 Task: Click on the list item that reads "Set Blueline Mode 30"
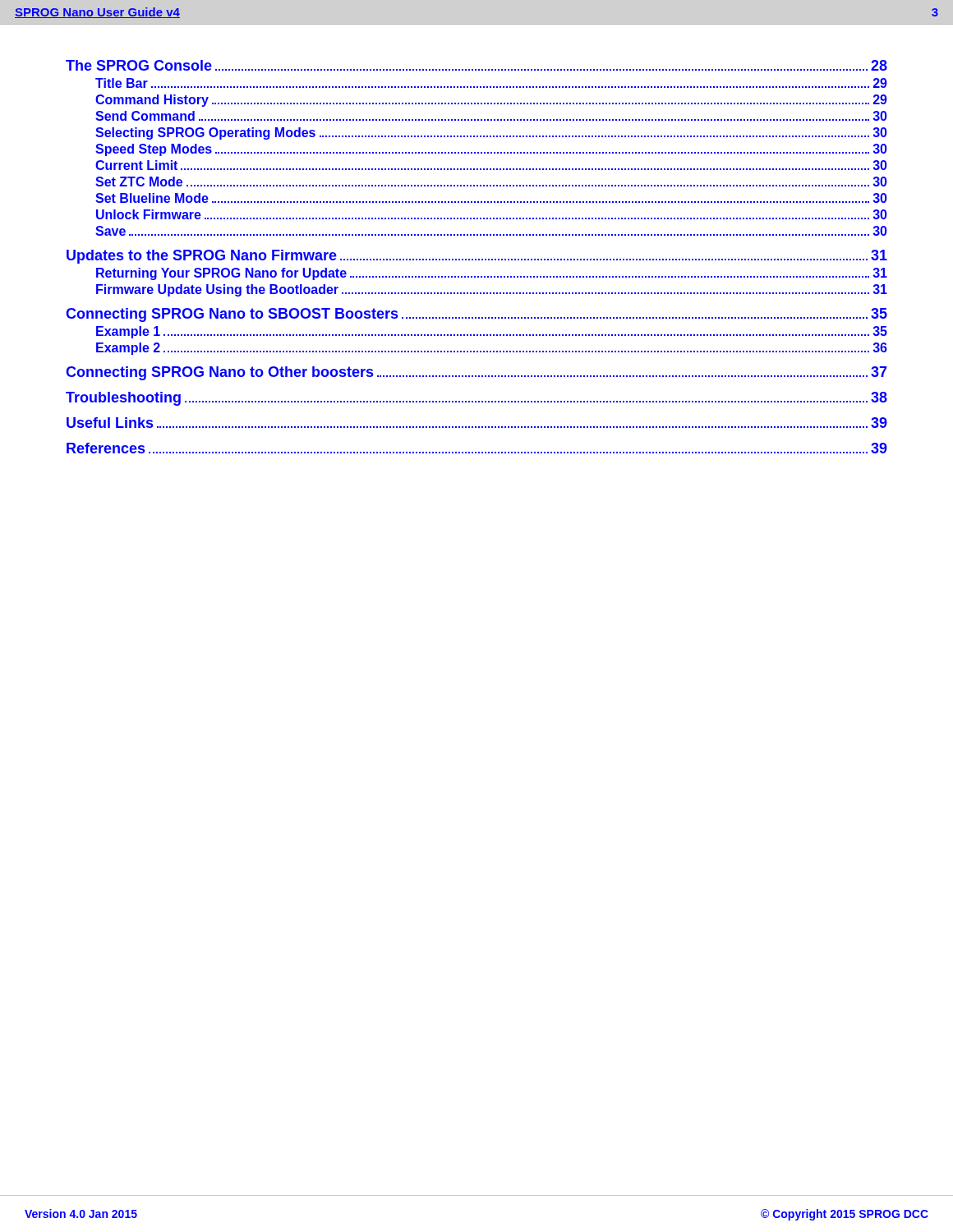tap(476, 199)
